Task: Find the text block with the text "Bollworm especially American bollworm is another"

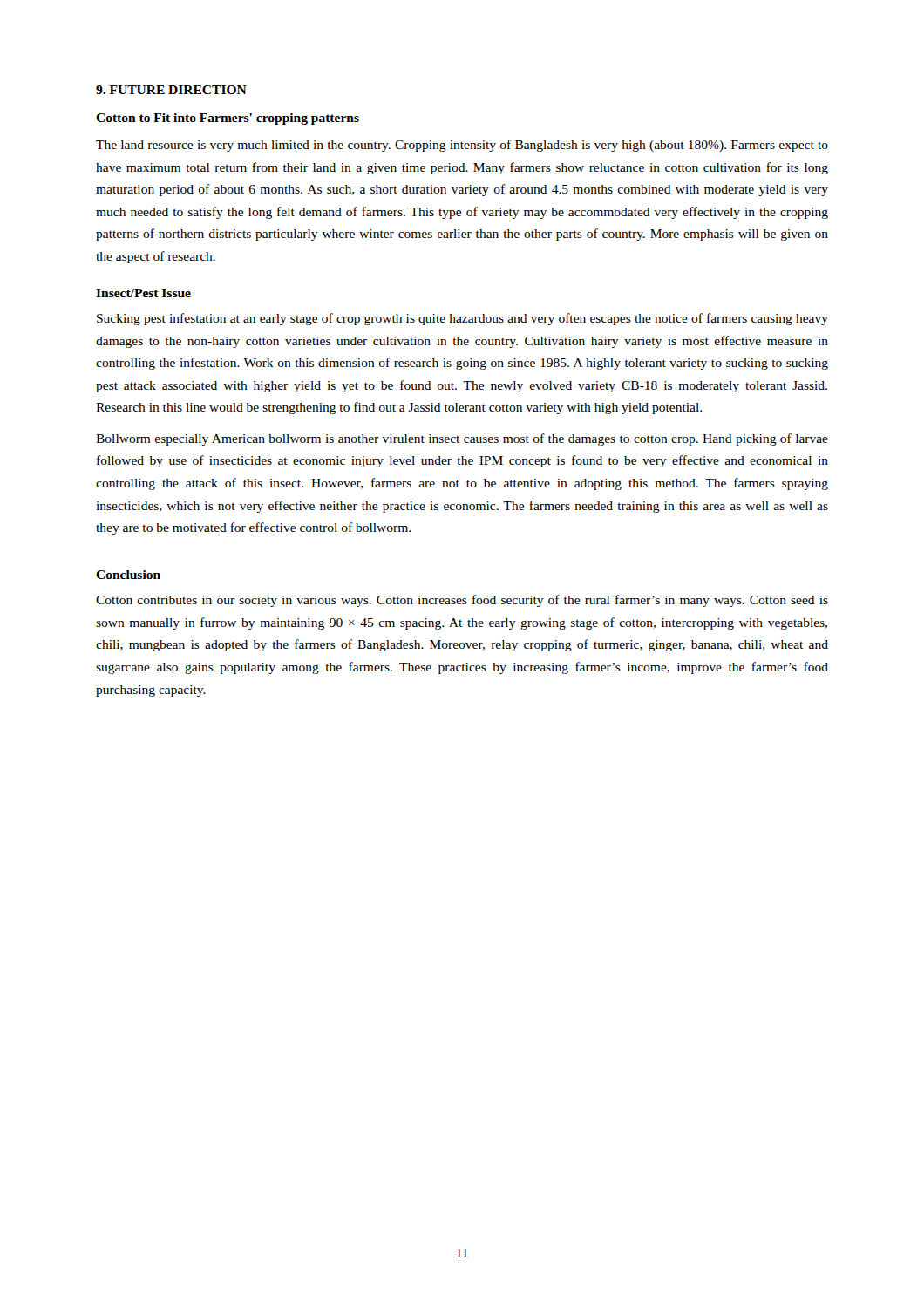Action: coord(462,483)
